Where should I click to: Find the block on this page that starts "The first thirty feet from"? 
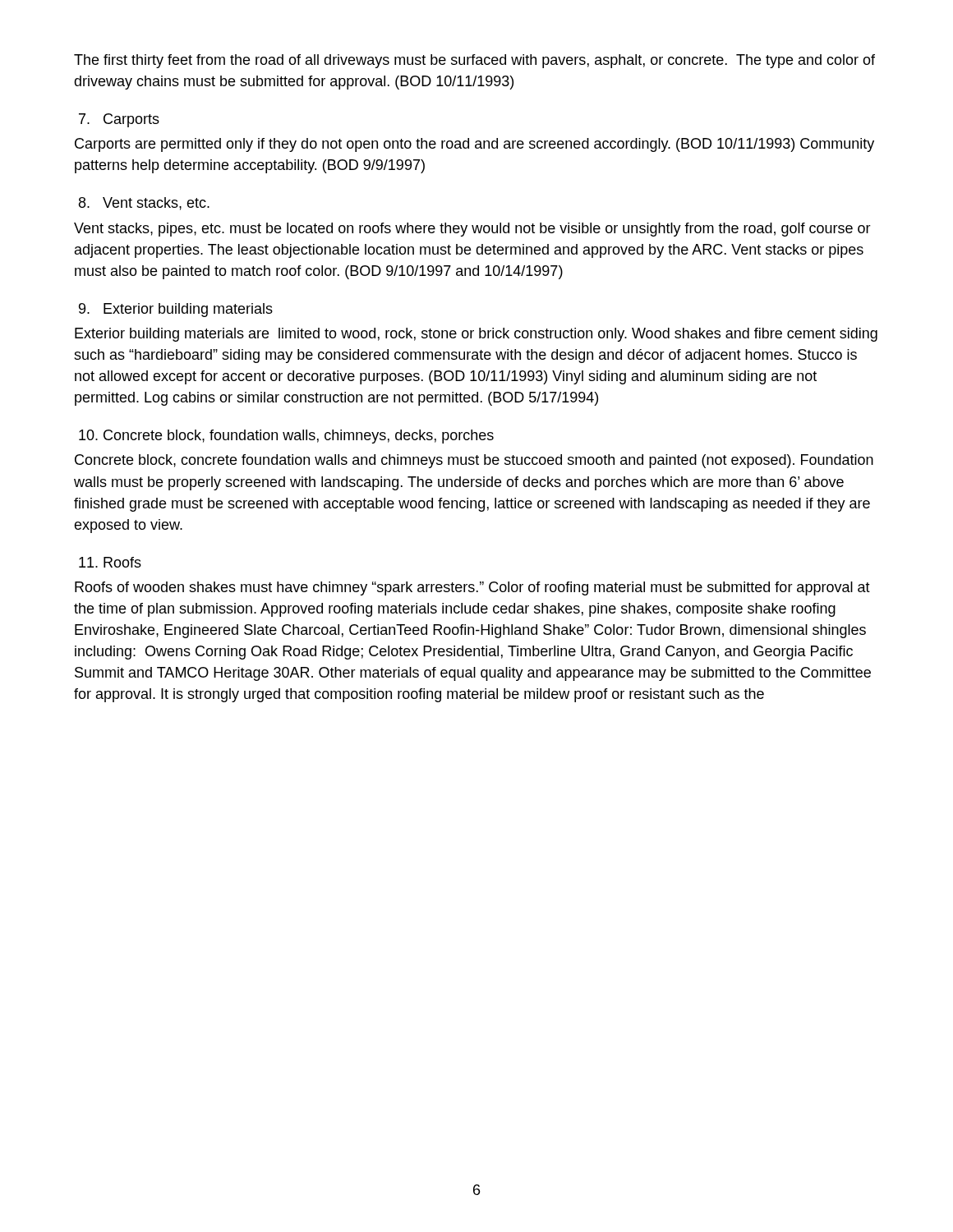(x=474, y=71)
